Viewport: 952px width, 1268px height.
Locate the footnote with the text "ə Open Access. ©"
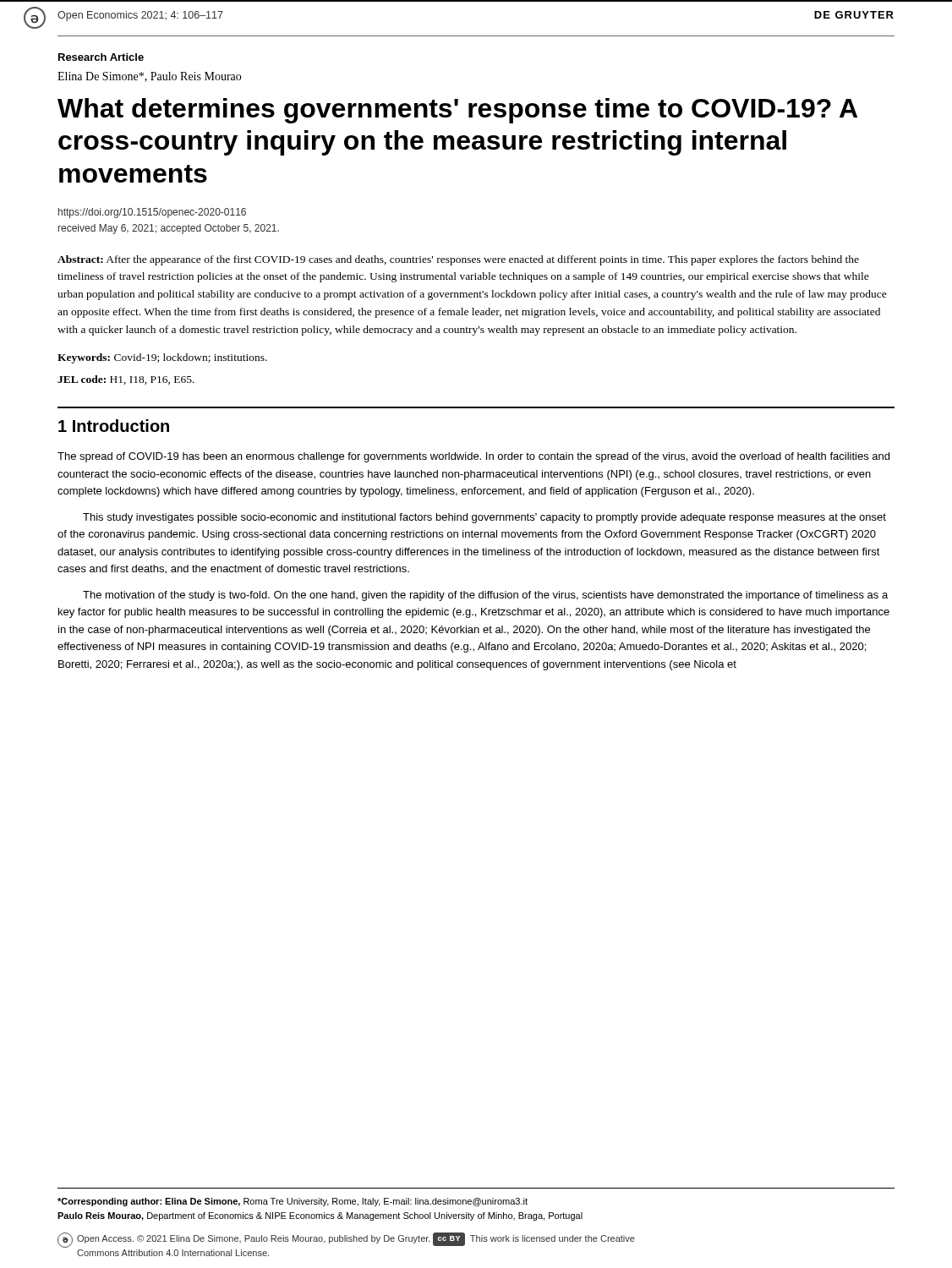[x=346, y=1245]
